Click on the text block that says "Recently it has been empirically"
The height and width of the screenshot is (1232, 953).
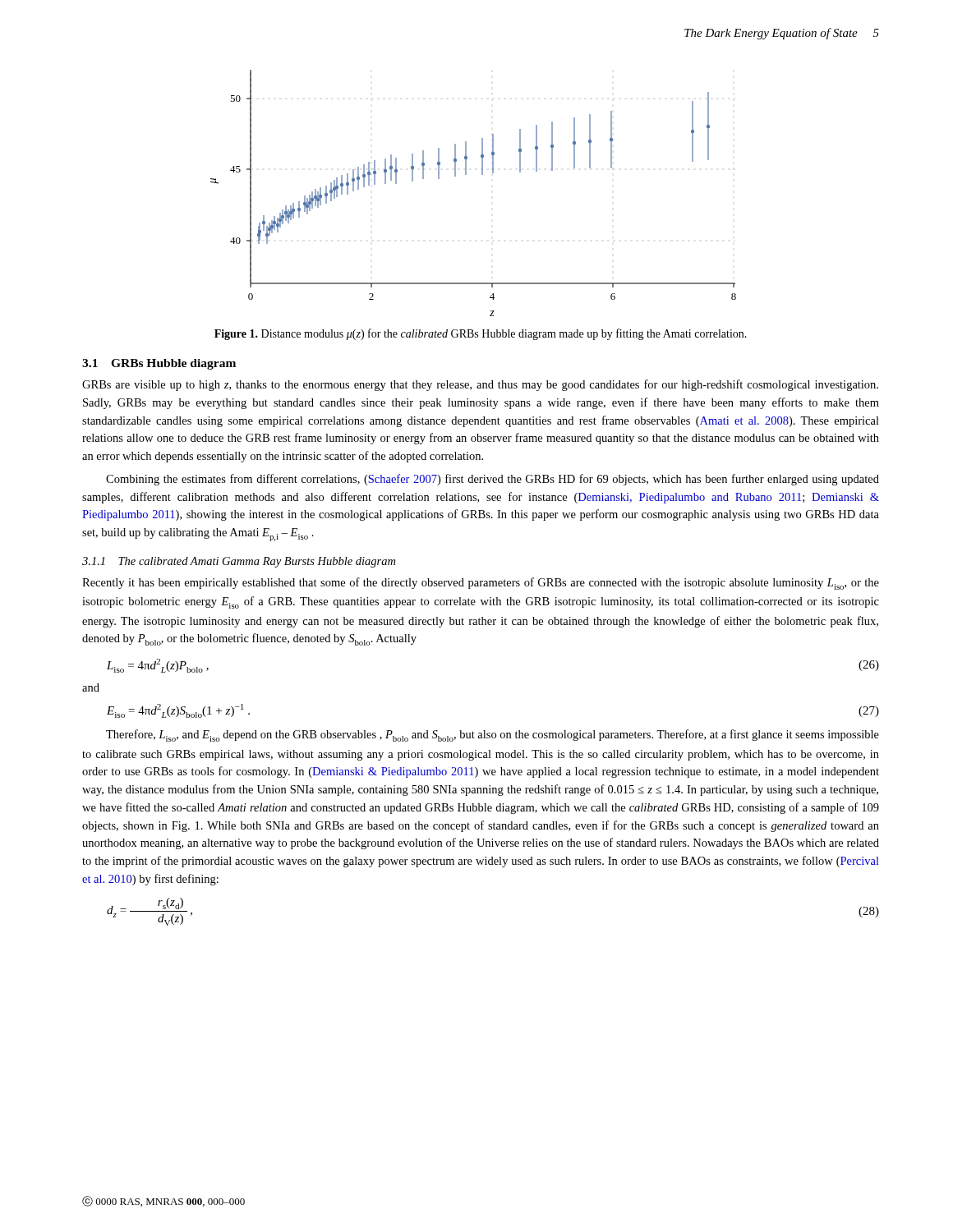(x=481, y=612)
